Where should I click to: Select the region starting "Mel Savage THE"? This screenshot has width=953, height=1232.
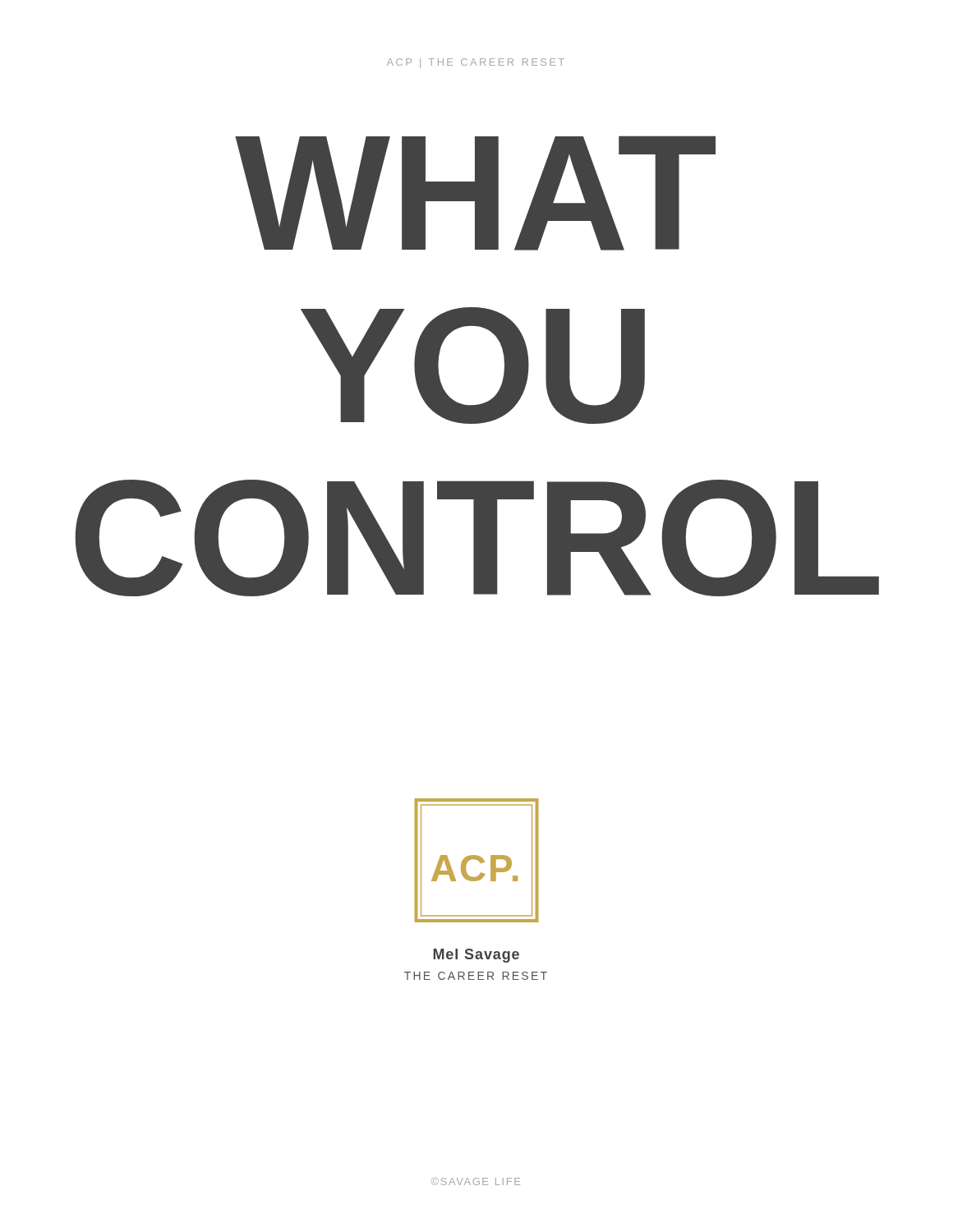point(476,964)
